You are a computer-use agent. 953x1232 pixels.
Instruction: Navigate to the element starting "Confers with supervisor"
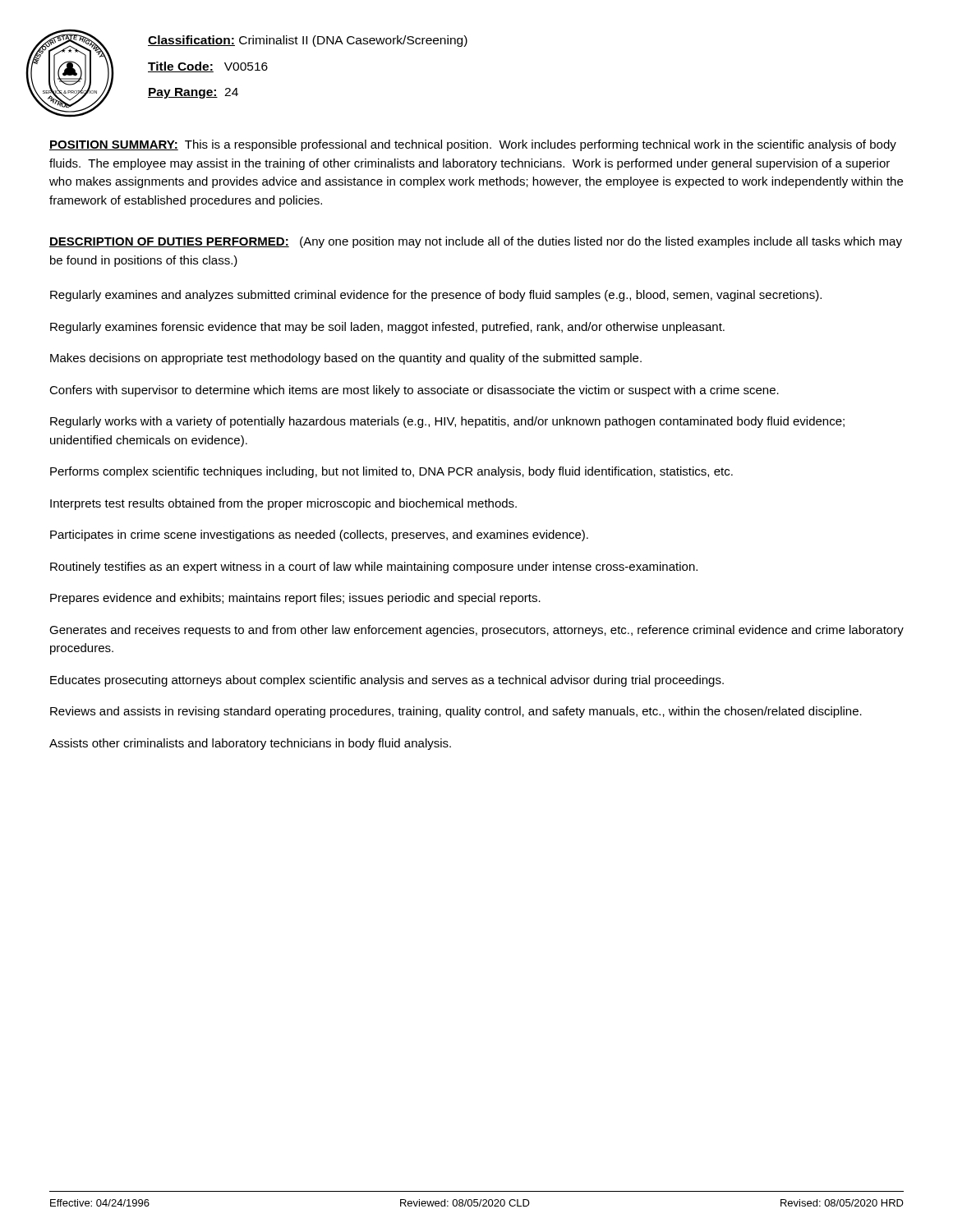click(414, 389)
